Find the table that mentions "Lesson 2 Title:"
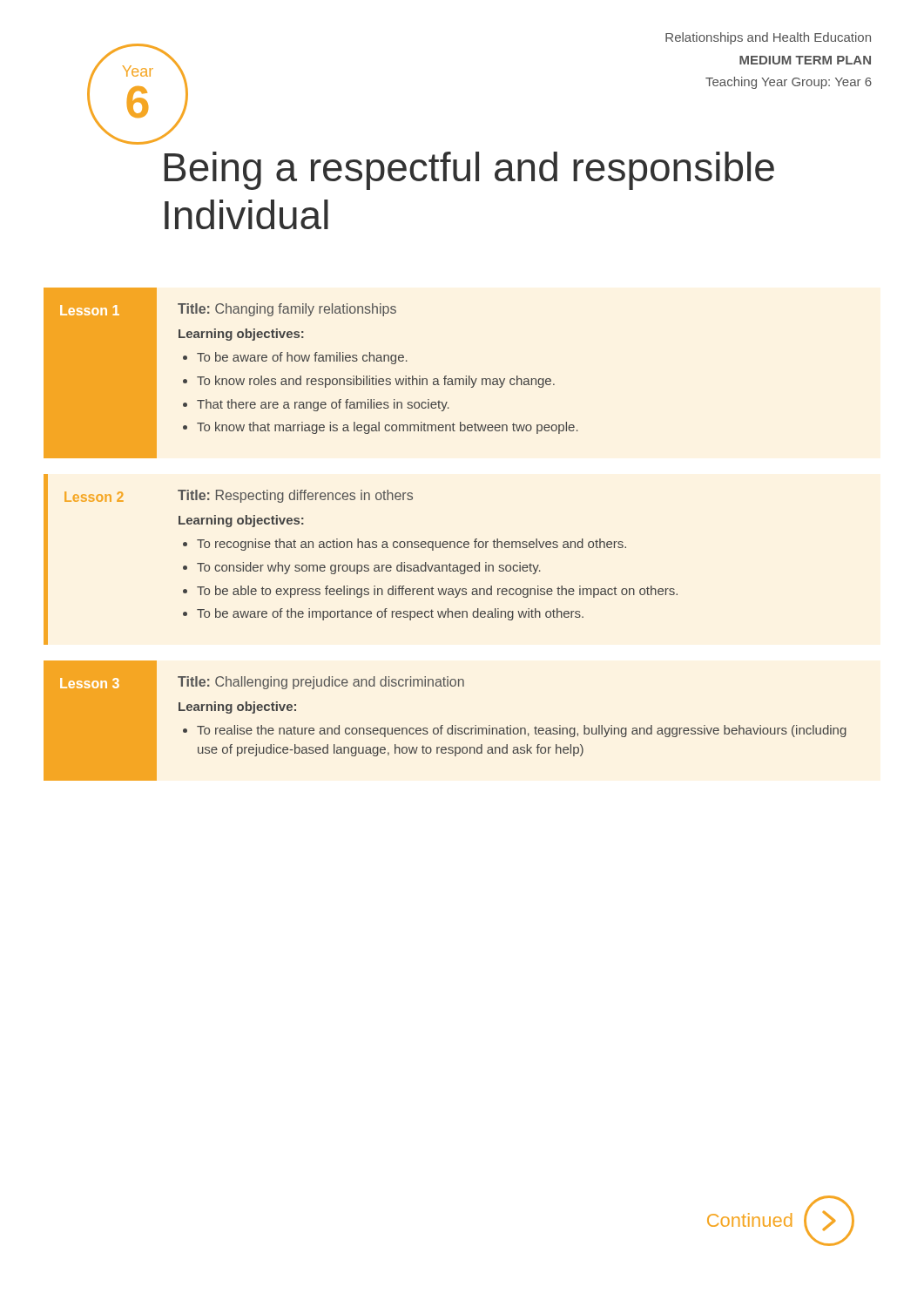The width and height of the screenshot is (924, 1307). click(x=462, y=559)
